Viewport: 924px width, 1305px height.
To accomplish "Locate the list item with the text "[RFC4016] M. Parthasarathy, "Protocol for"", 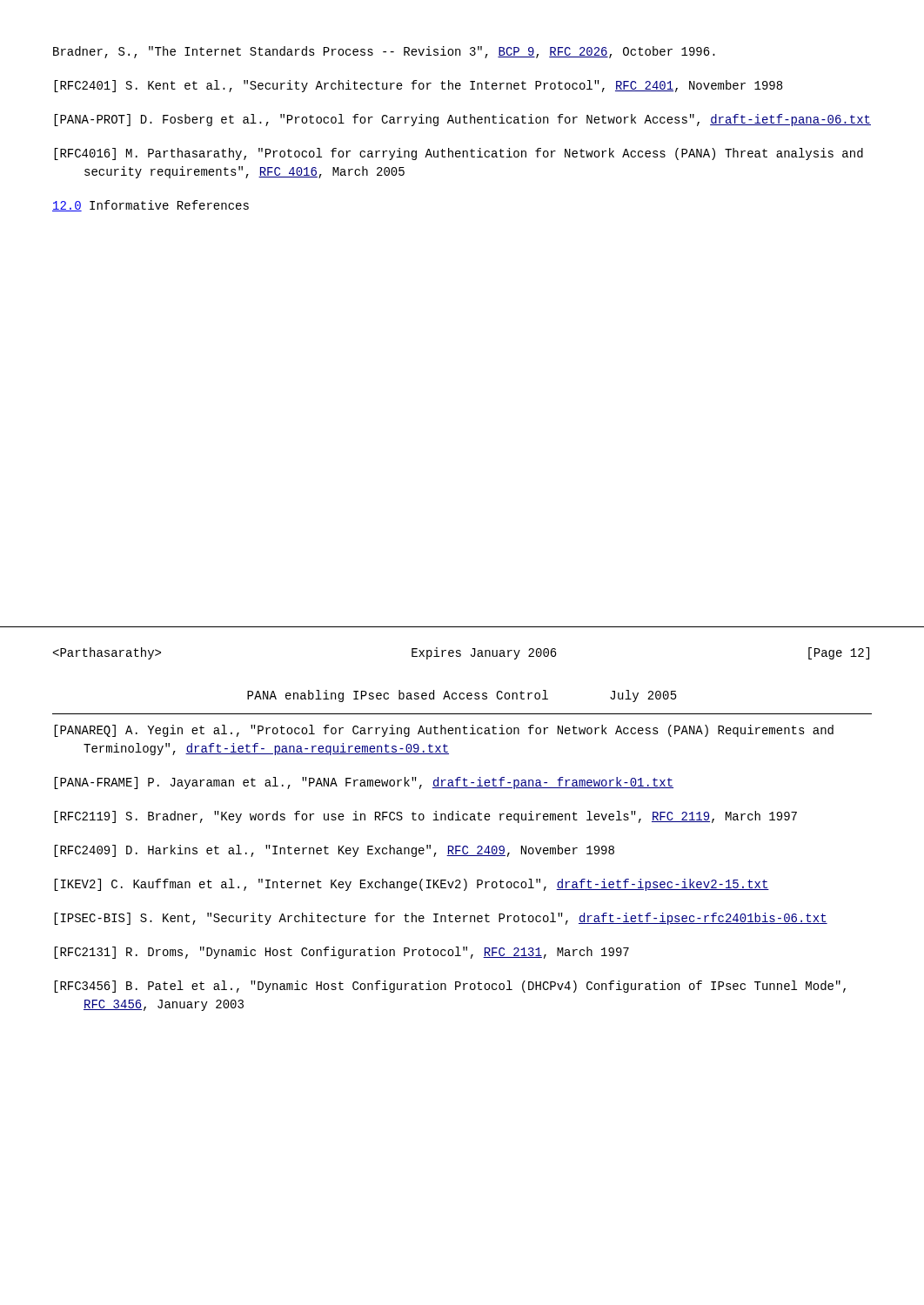I will tap(458, 163).
